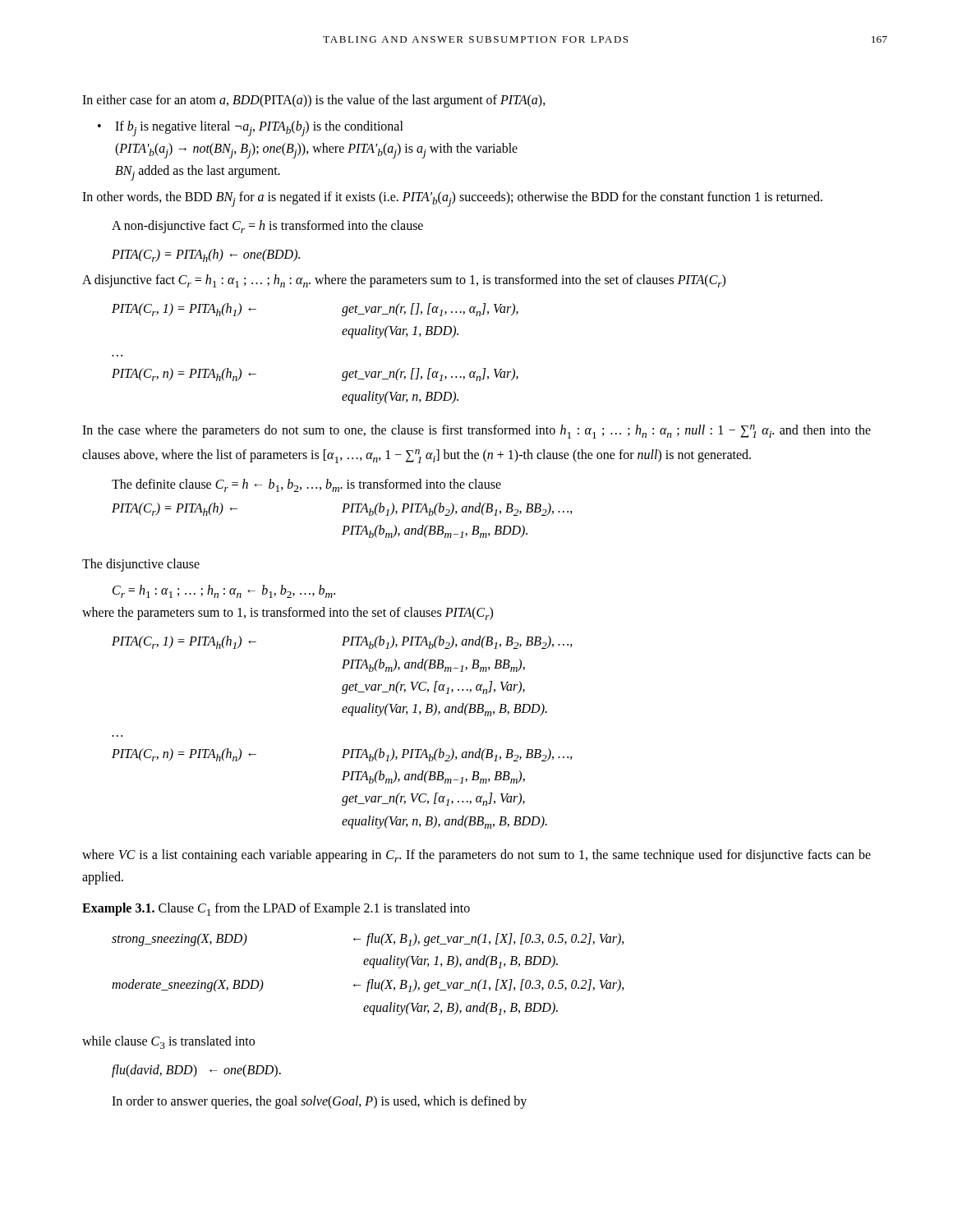Find the text starting "PITA(Cr, 1) = PITAh(h1) ← get_var_n(r, [],"
Screen dimensions: 1232x953
click(491, 320)
